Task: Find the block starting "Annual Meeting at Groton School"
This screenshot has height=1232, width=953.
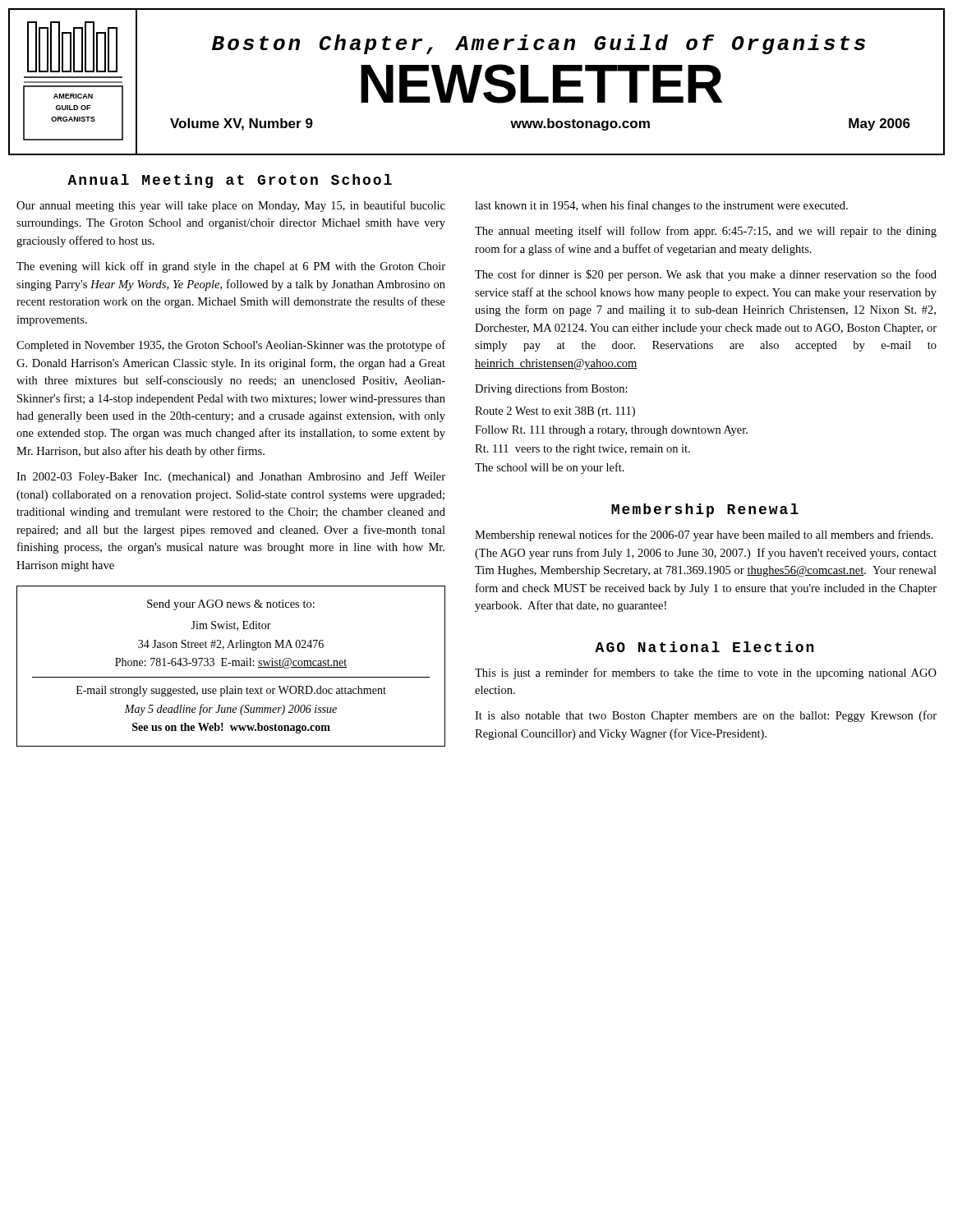Action: tap(231, 181)
